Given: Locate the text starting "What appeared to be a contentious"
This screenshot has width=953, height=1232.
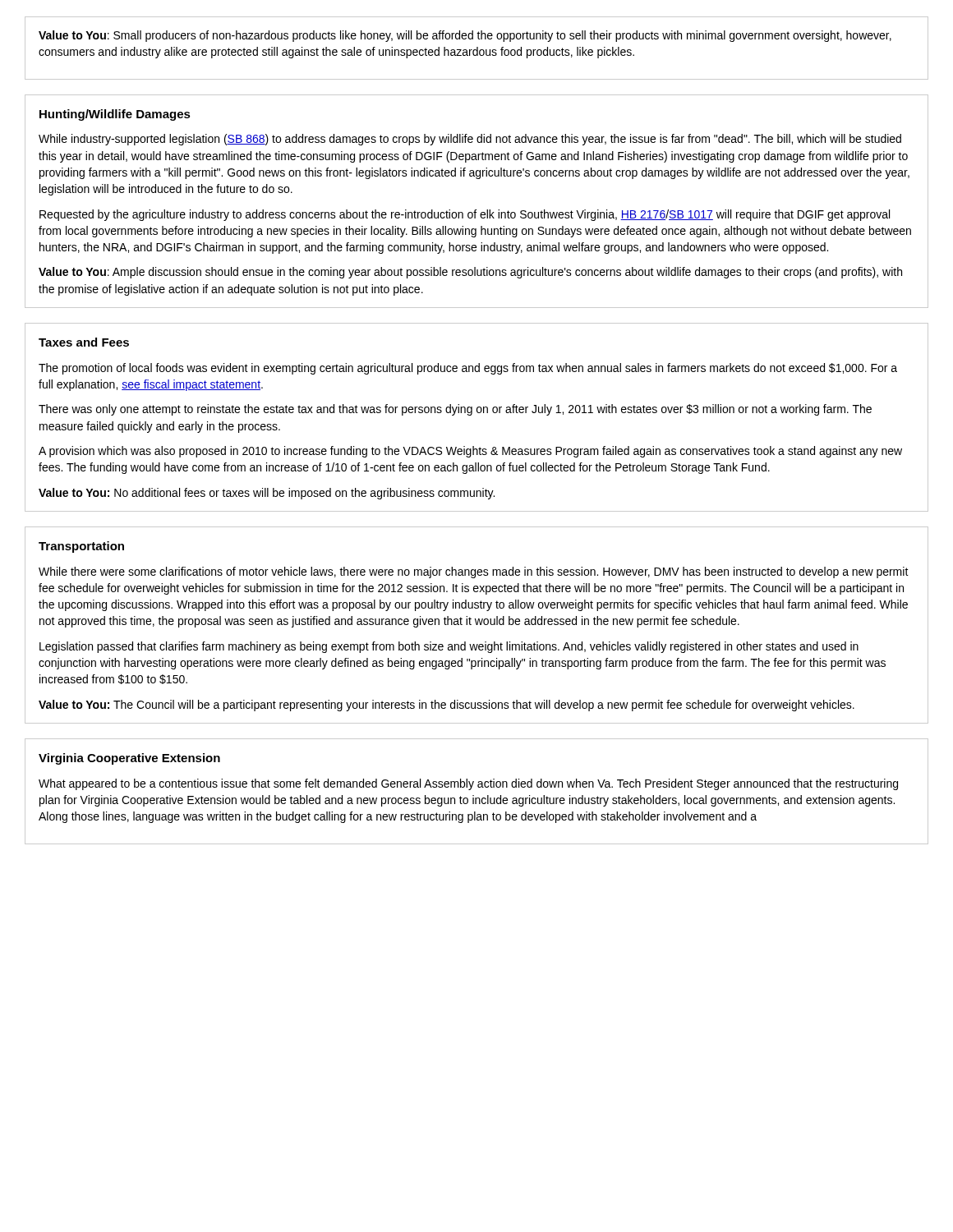Looking at the screenshot, I should coord(476,800).
